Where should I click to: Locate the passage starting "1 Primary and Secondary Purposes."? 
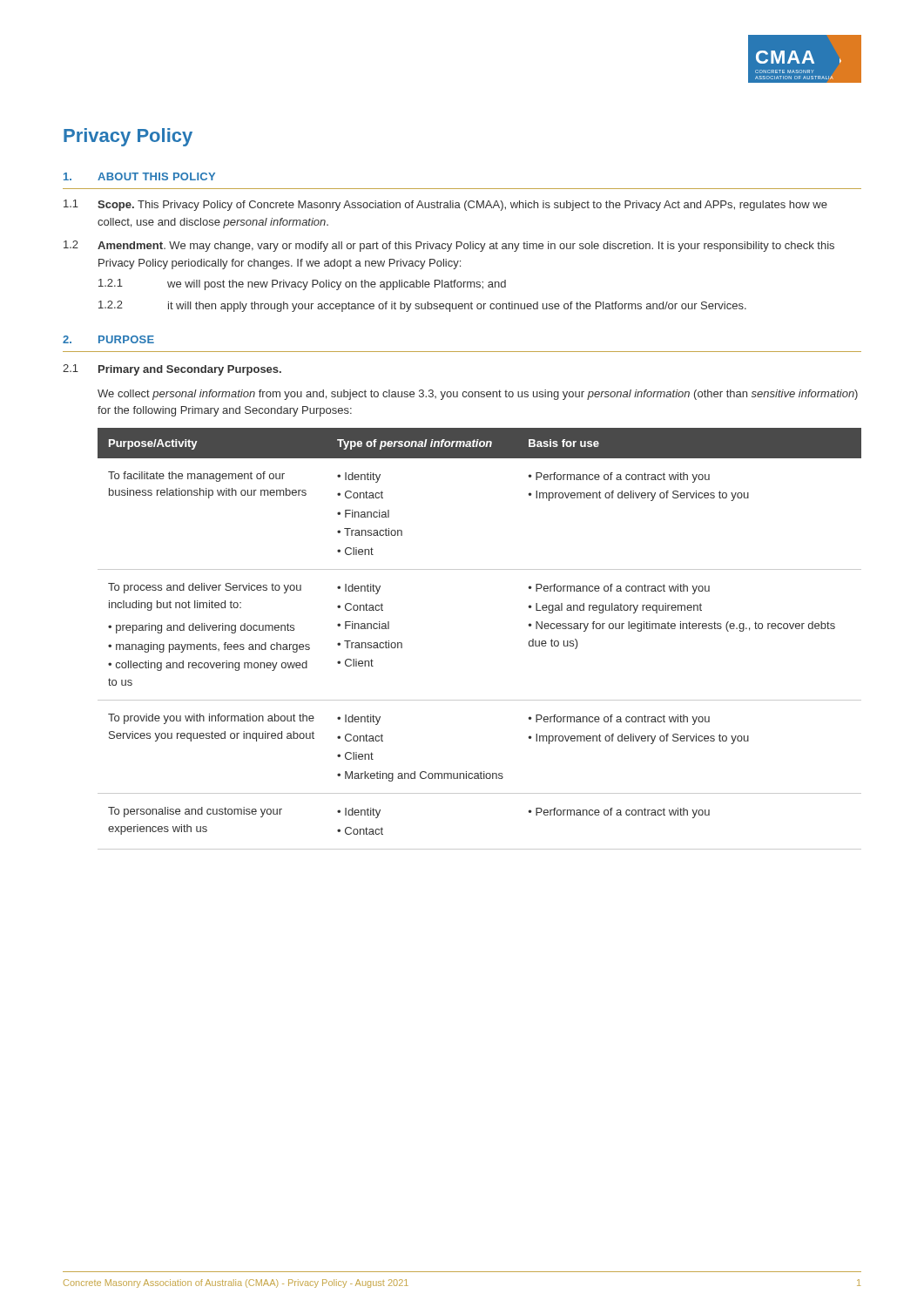point(172,370)
